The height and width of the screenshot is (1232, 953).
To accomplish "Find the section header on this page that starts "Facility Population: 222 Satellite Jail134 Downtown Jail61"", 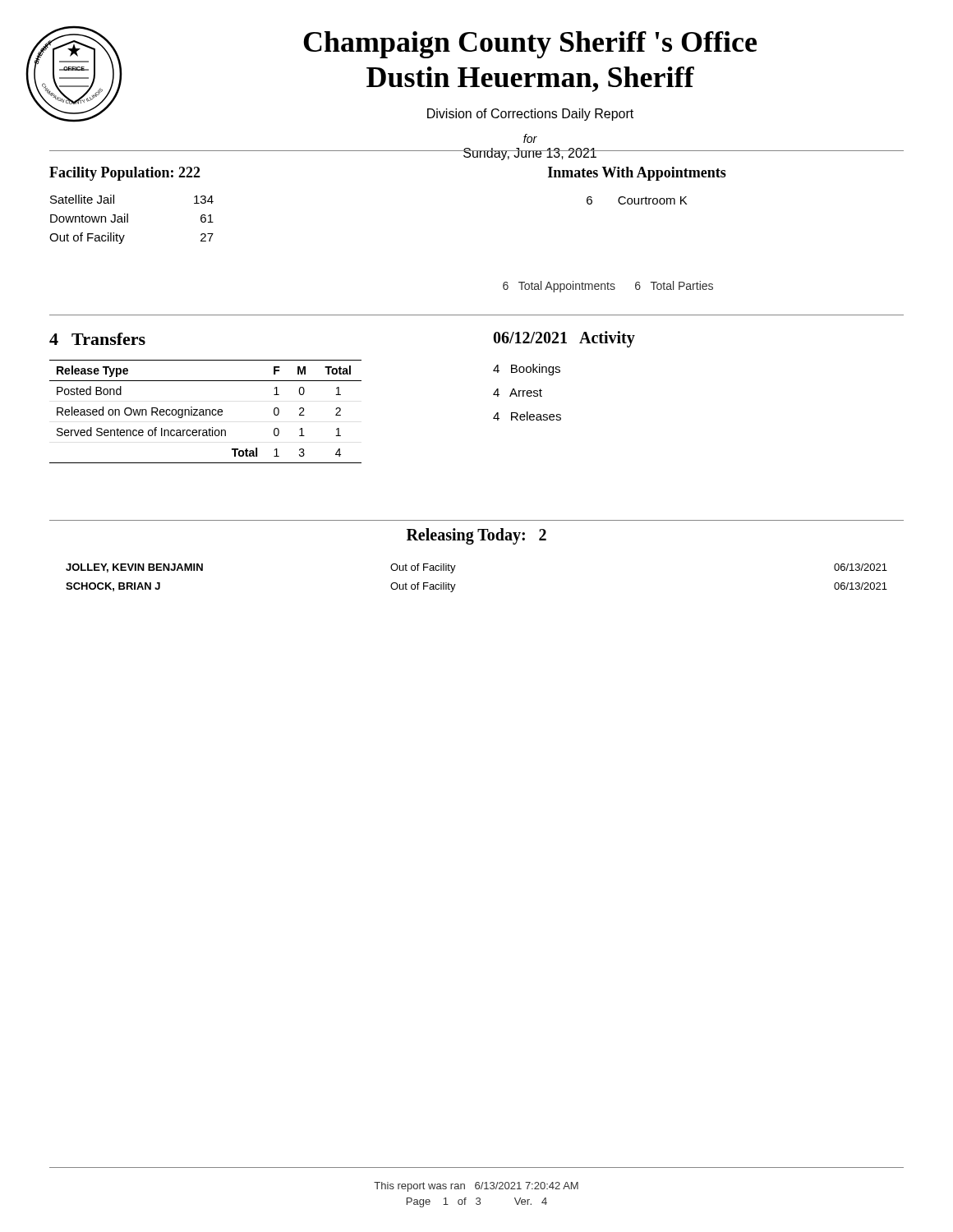I will pos(125,174).
